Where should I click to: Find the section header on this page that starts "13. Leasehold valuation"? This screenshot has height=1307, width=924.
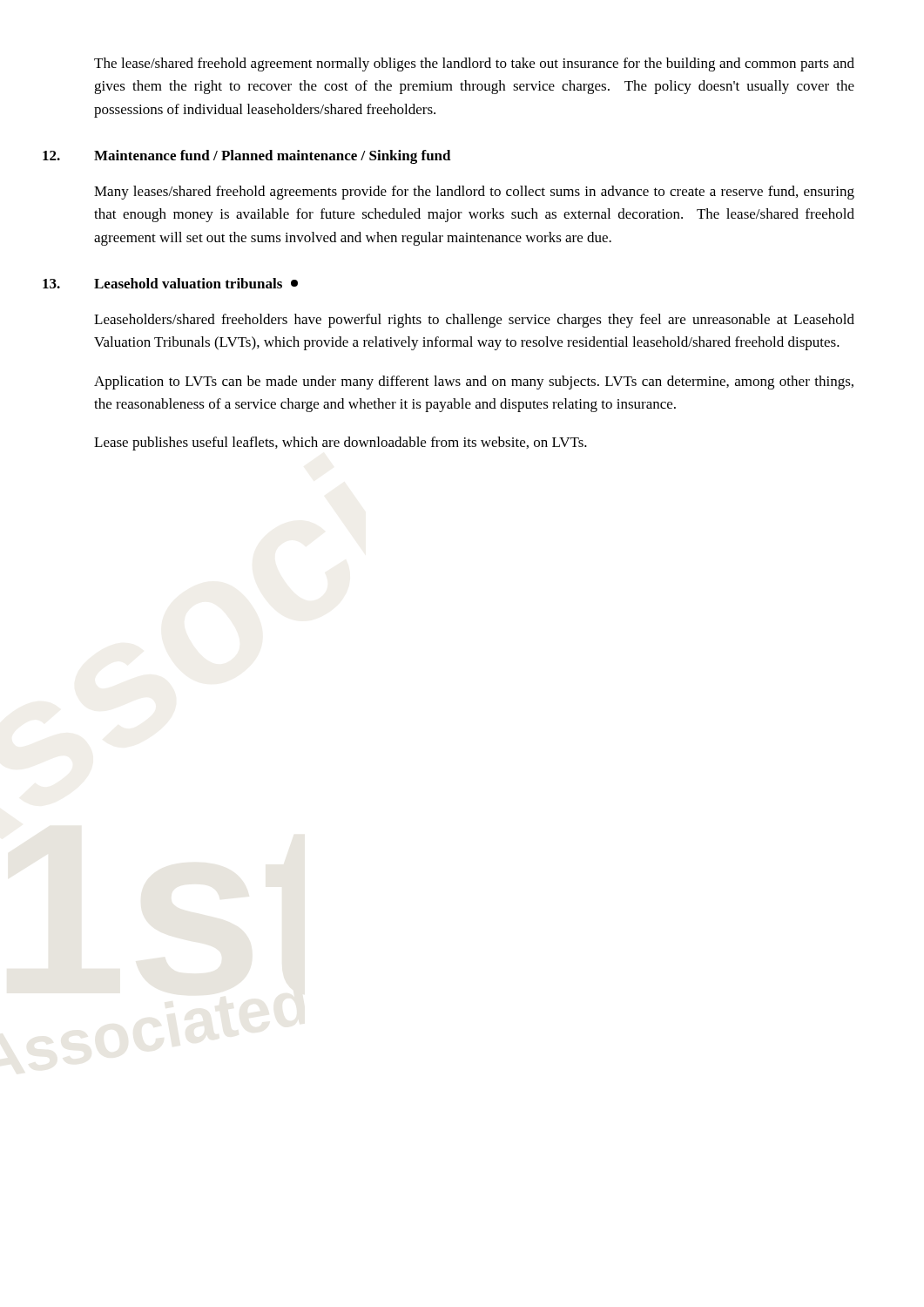[x=196, y=284]
